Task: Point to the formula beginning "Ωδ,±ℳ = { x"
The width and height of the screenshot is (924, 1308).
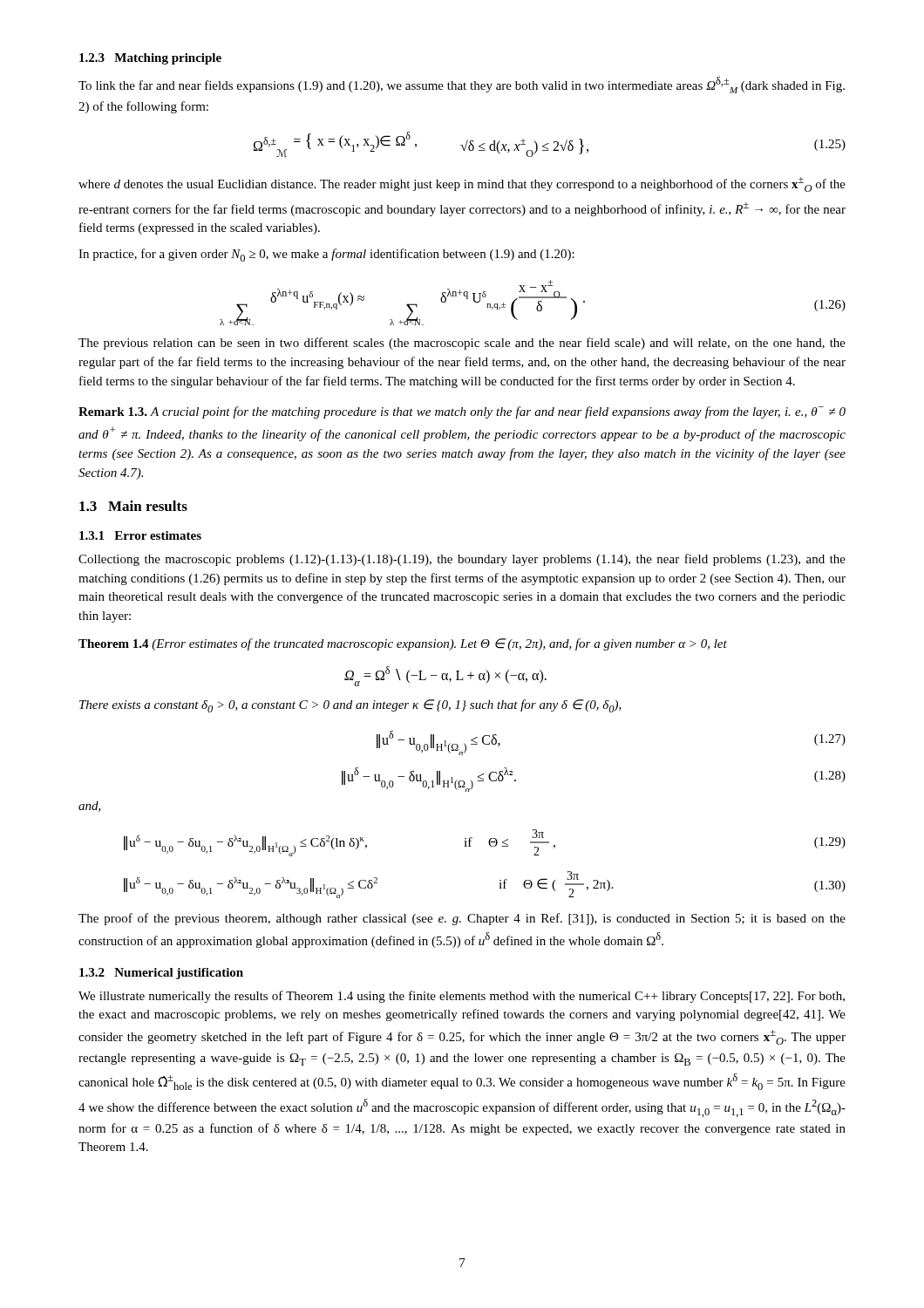Action: pyautogui.click(x=462, y=144)
